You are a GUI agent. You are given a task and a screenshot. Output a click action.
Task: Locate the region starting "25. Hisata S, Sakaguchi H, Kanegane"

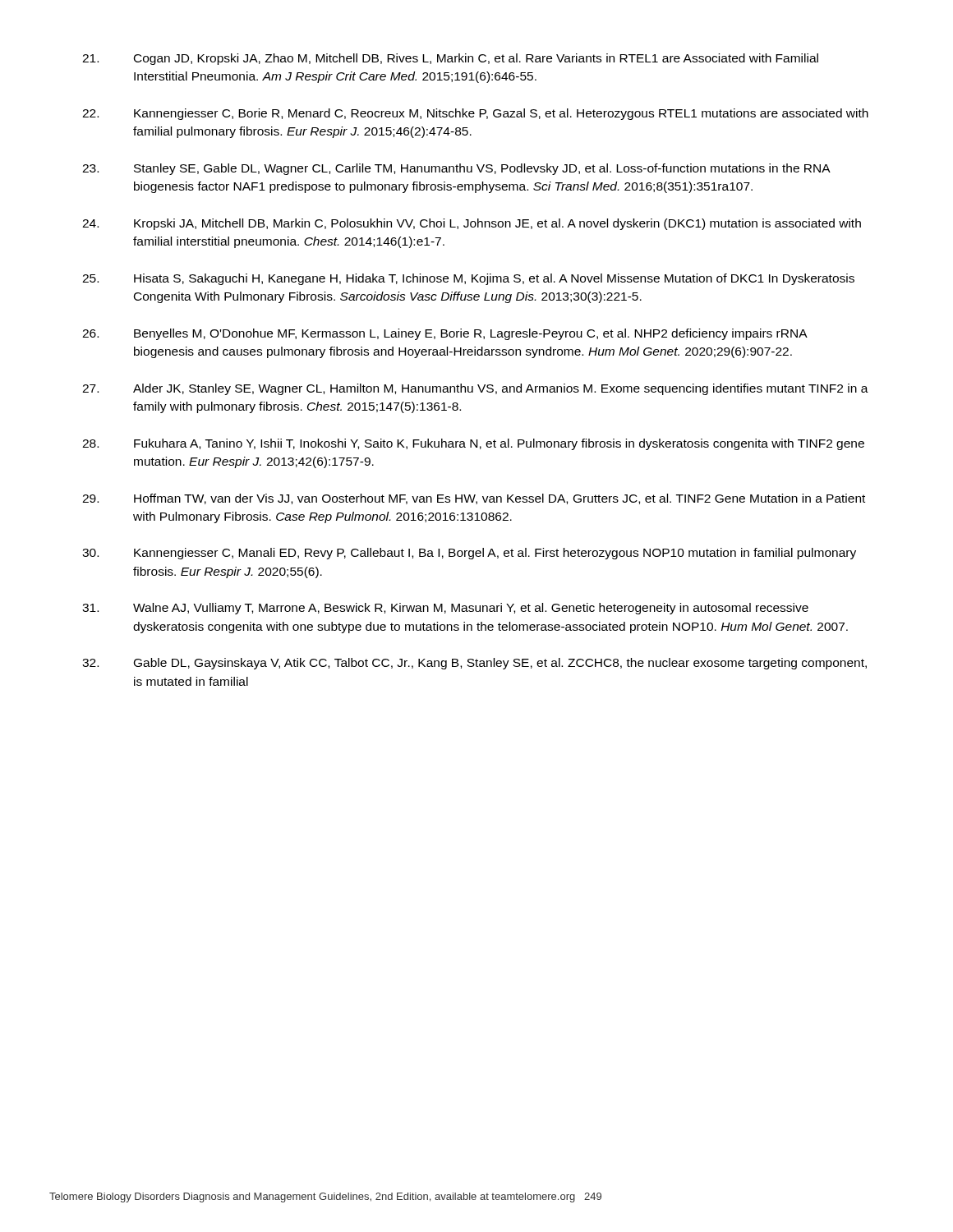476,288
